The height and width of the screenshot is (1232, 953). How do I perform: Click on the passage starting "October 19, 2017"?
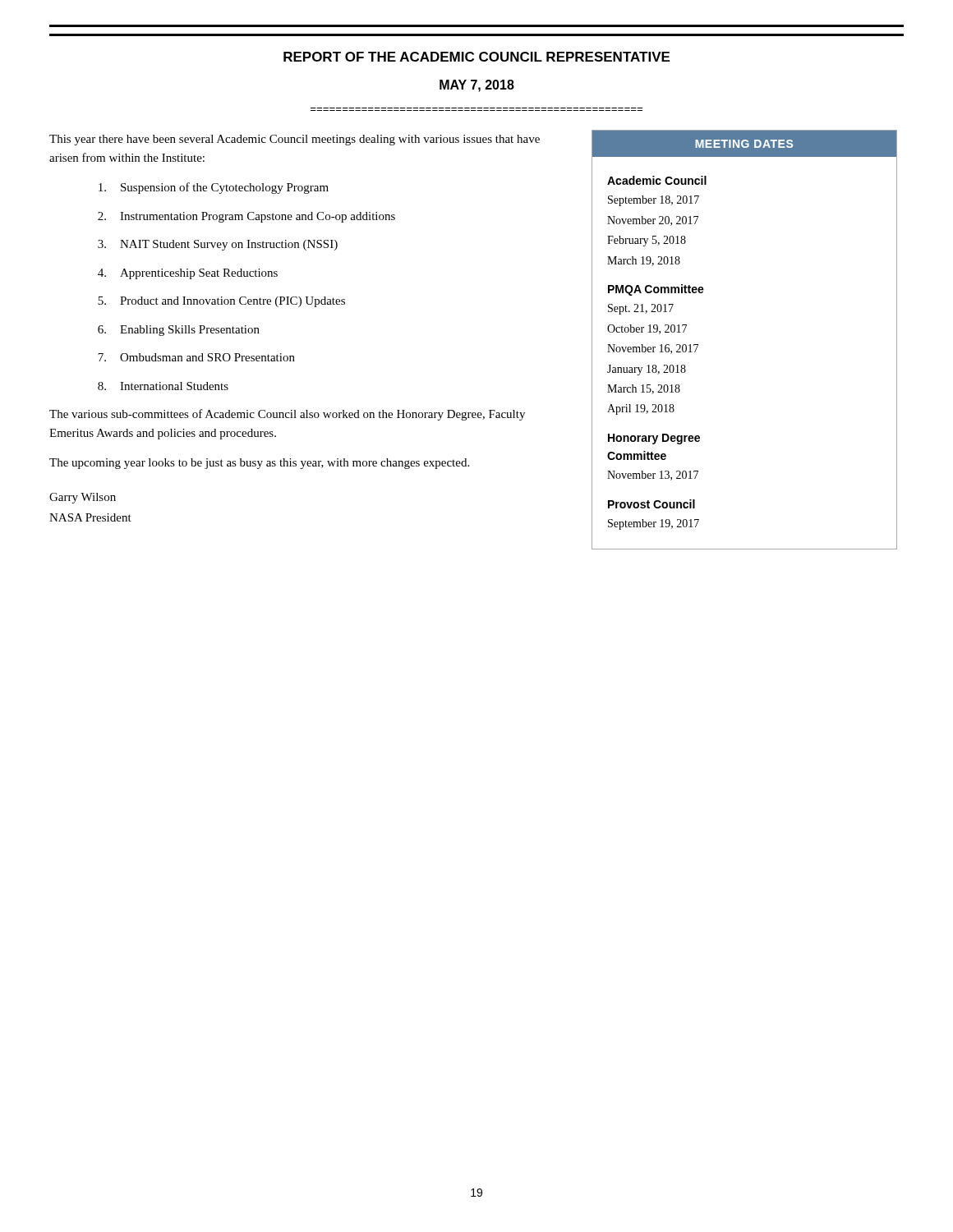click(x=647, y=329)
